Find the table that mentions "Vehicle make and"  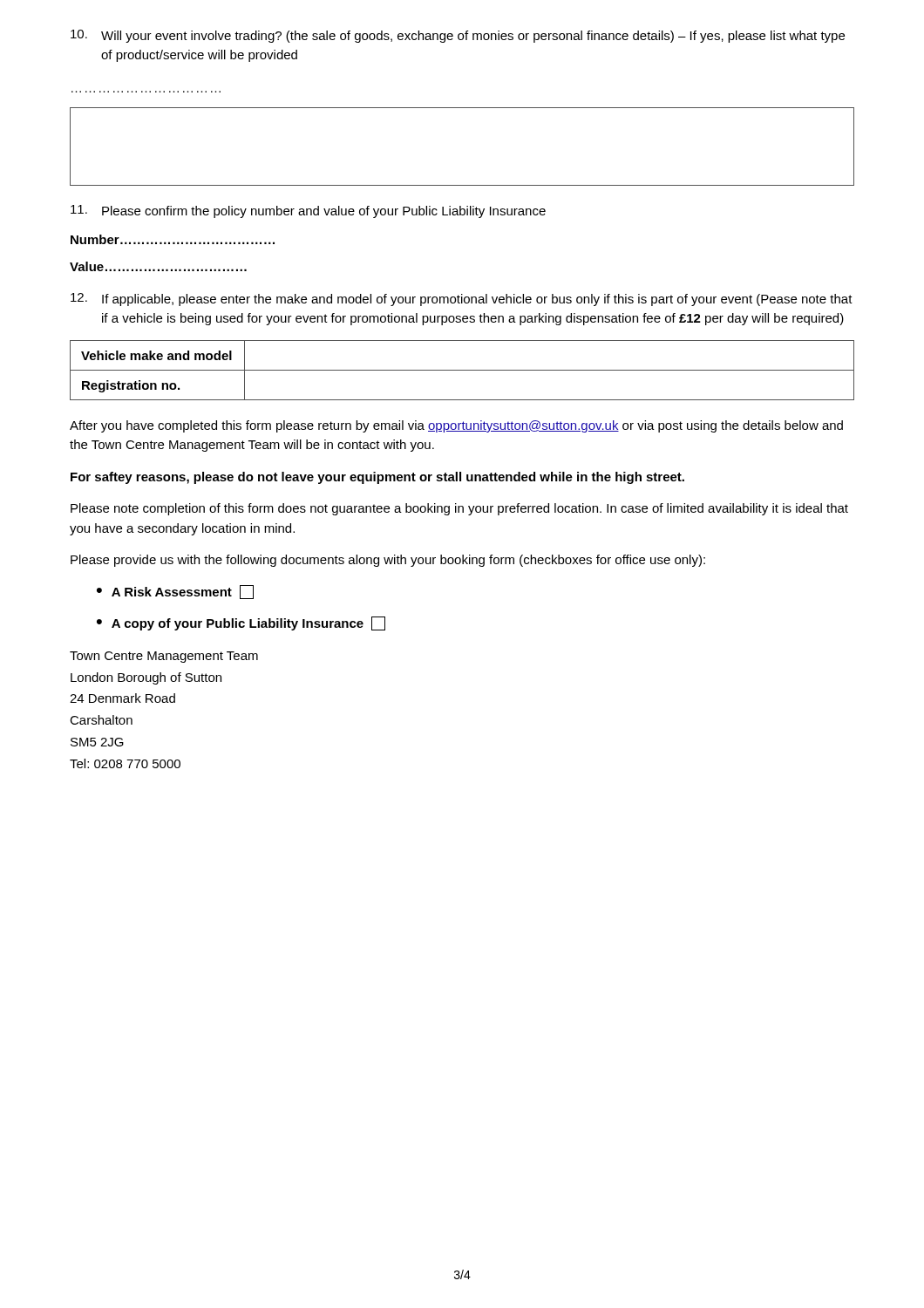(x=462, y=370)
